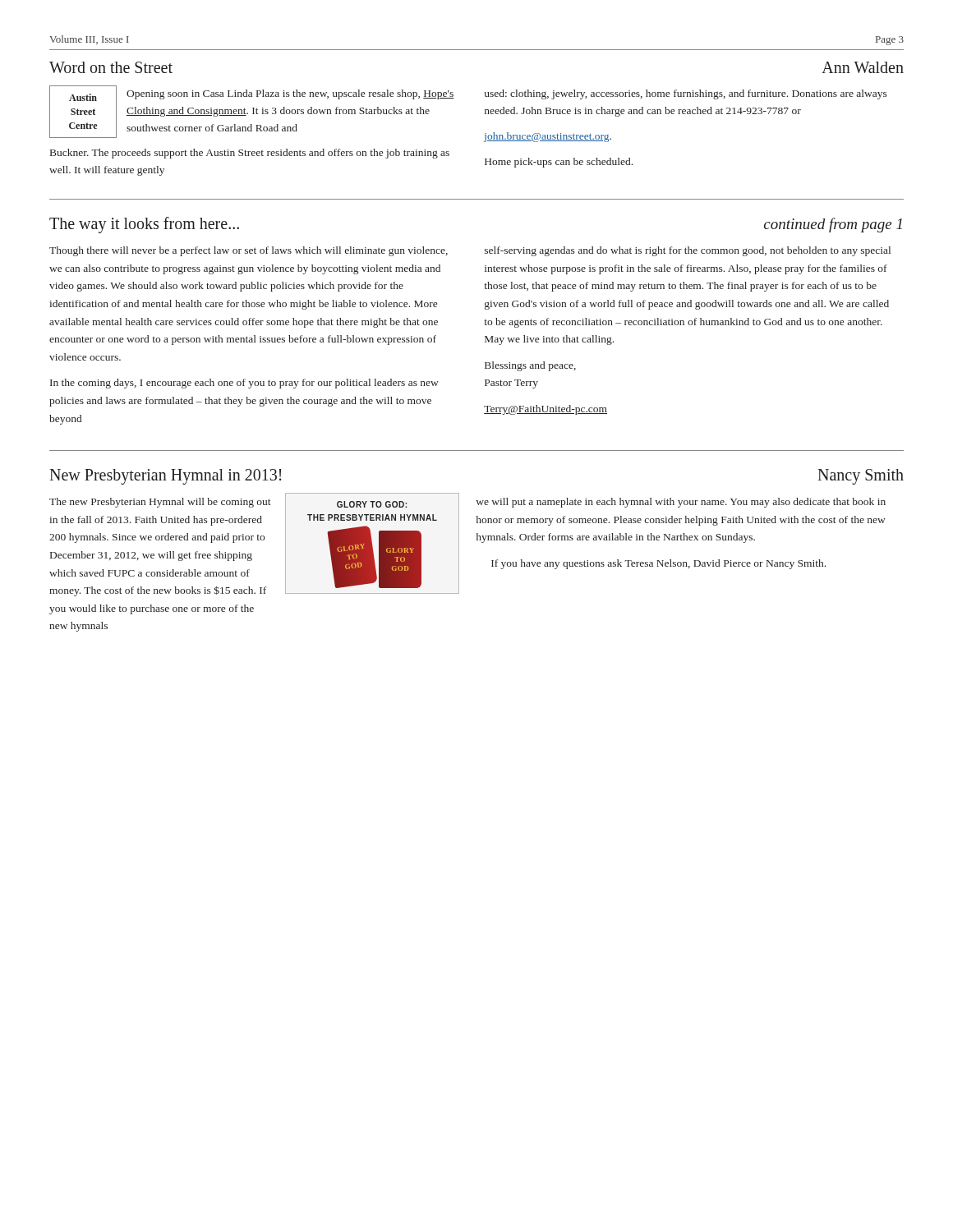Navigate to the block starting "used: clothing, jewelry, accessories, home furnishings, and furniture."
953x1232 pixels.
pyautogui.click(x=686, y=94)
